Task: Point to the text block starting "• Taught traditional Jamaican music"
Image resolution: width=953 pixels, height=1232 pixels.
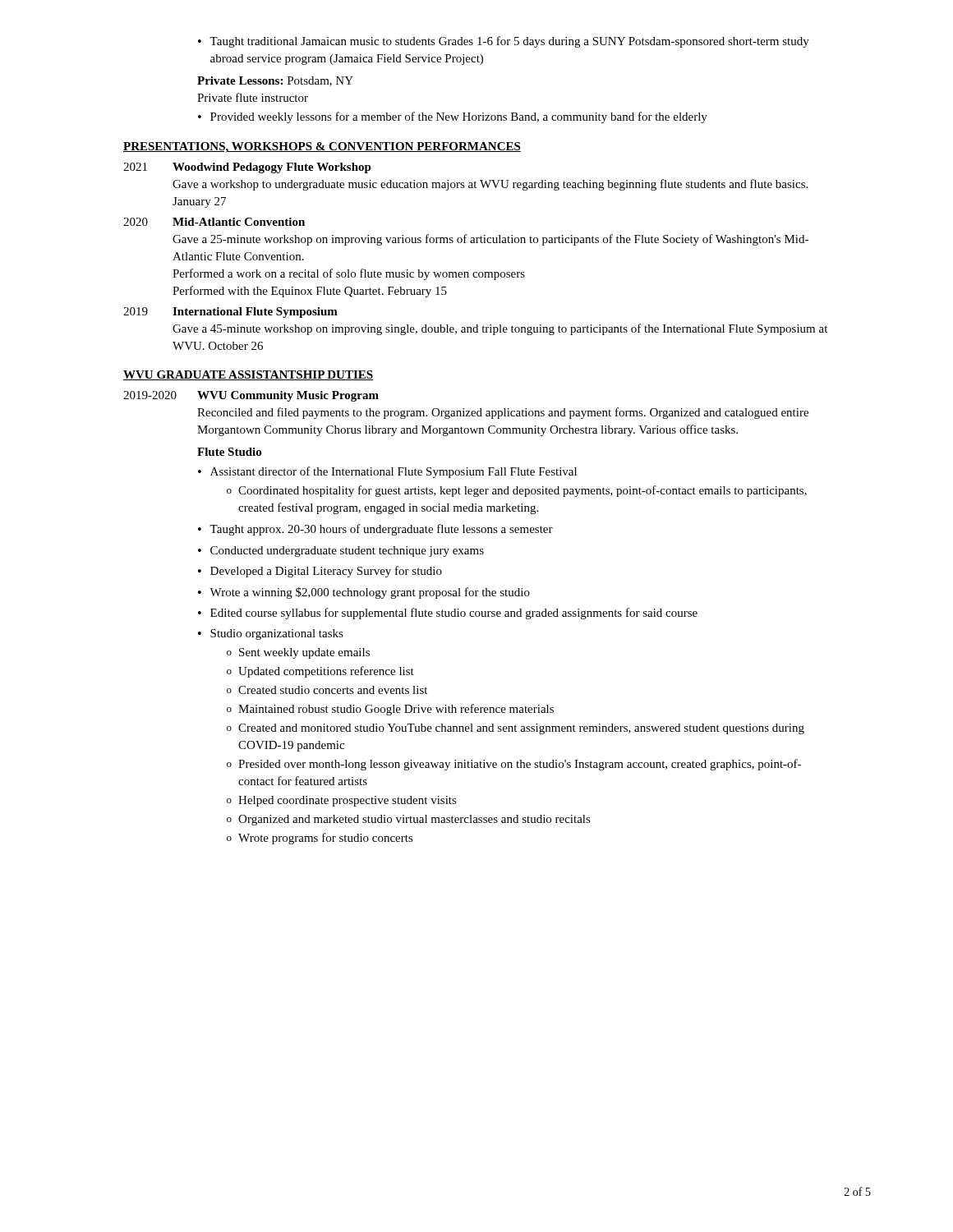Action: 513,50
